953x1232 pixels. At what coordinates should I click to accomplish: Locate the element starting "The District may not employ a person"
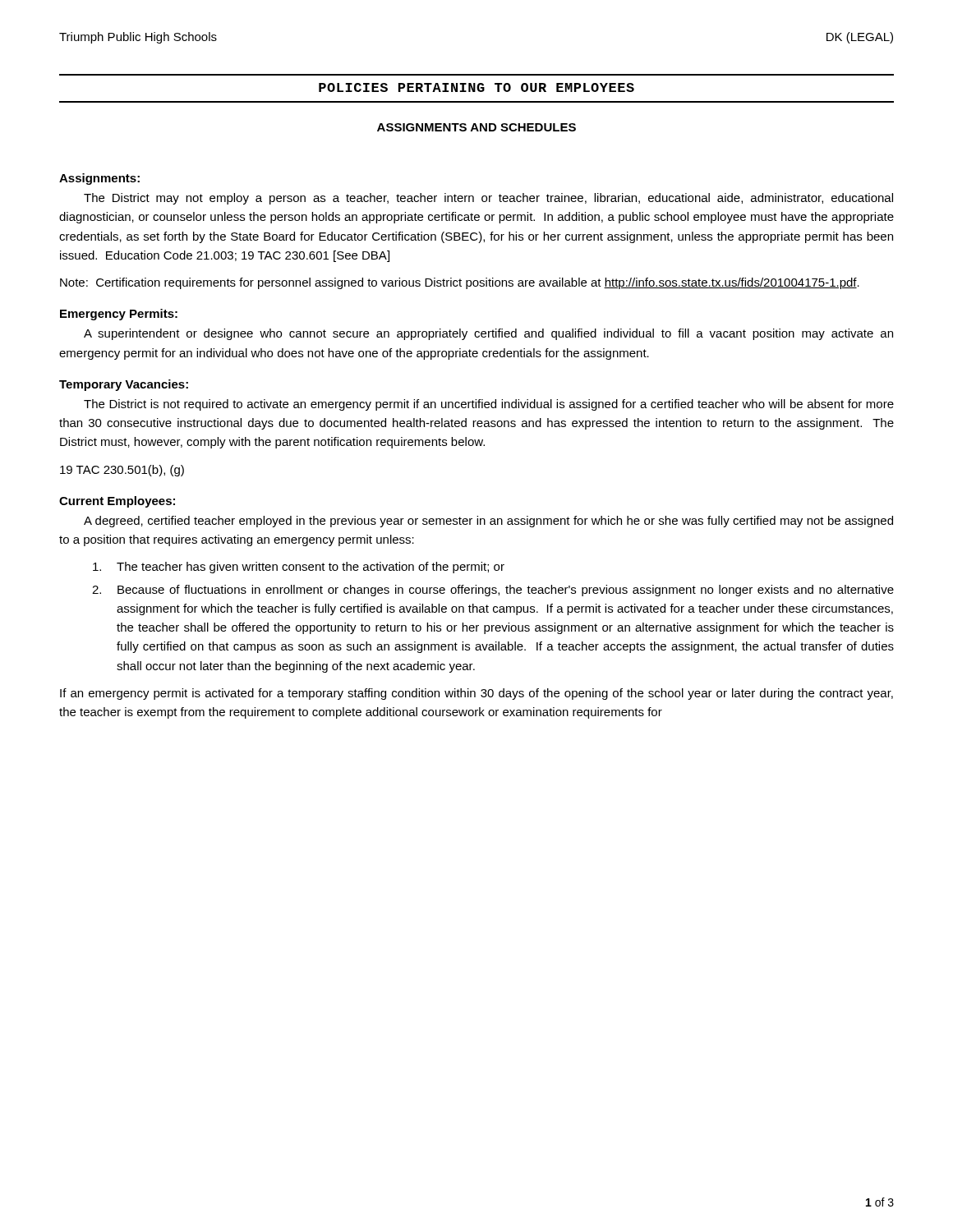coord(476,226)
